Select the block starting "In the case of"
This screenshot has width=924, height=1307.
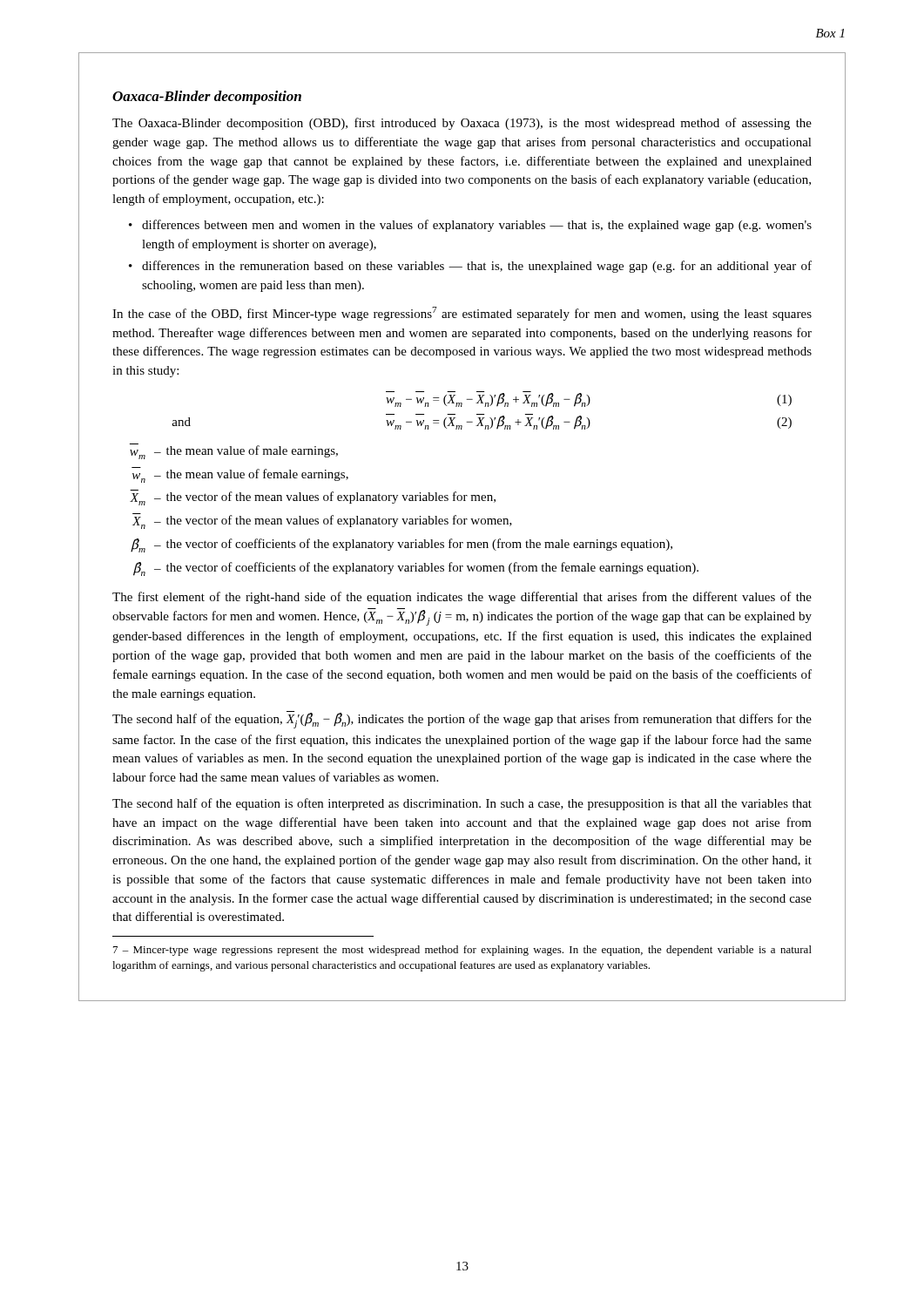click(x=462, y=341)
